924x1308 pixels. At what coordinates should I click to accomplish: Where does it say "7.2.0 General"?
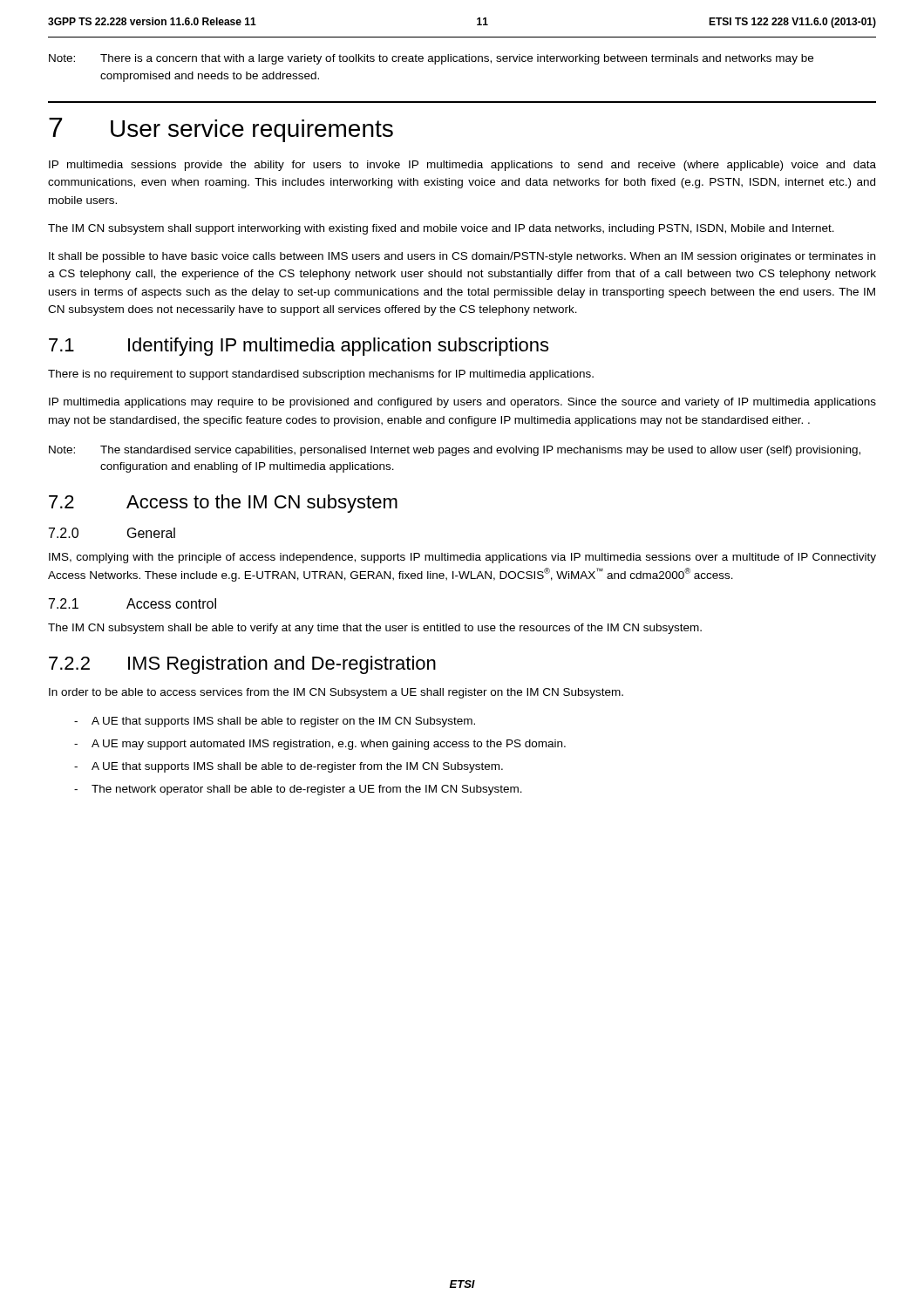click(x=64, y=532)
